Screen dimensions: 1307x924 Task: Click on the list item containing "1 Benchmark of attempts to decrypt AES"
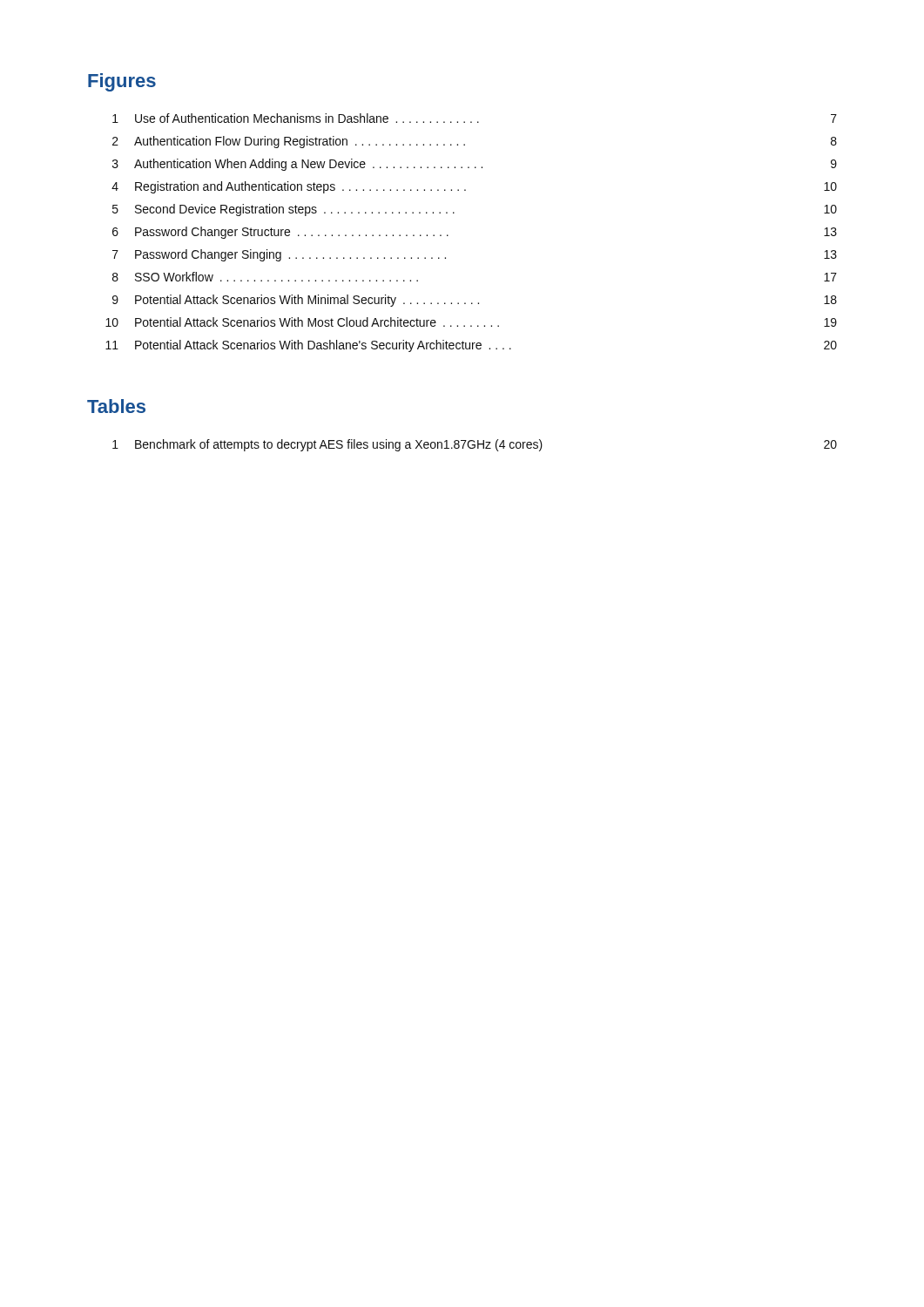(x=462, y=444)
